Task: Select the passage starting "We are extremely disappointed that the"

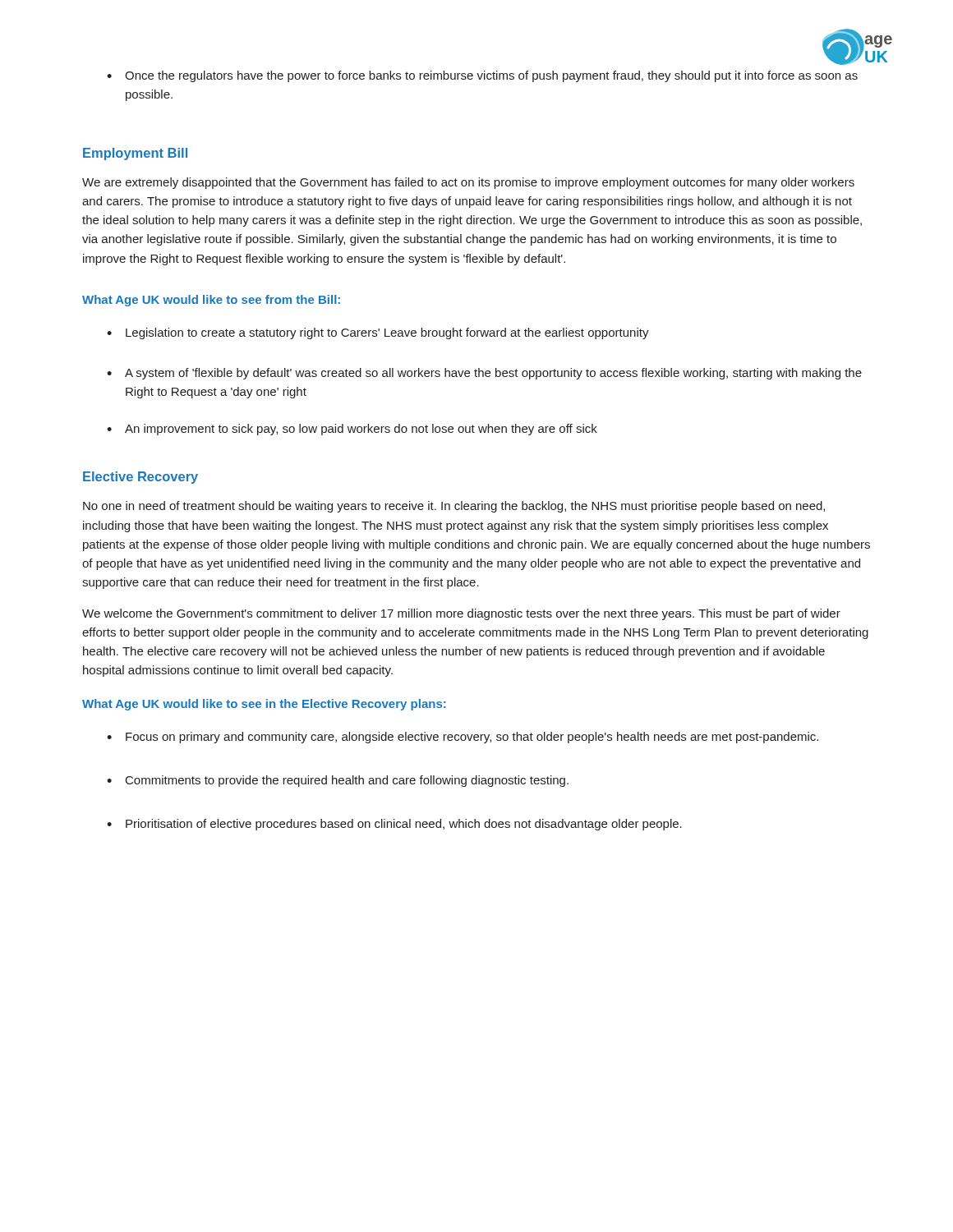Action: [472, 220]
